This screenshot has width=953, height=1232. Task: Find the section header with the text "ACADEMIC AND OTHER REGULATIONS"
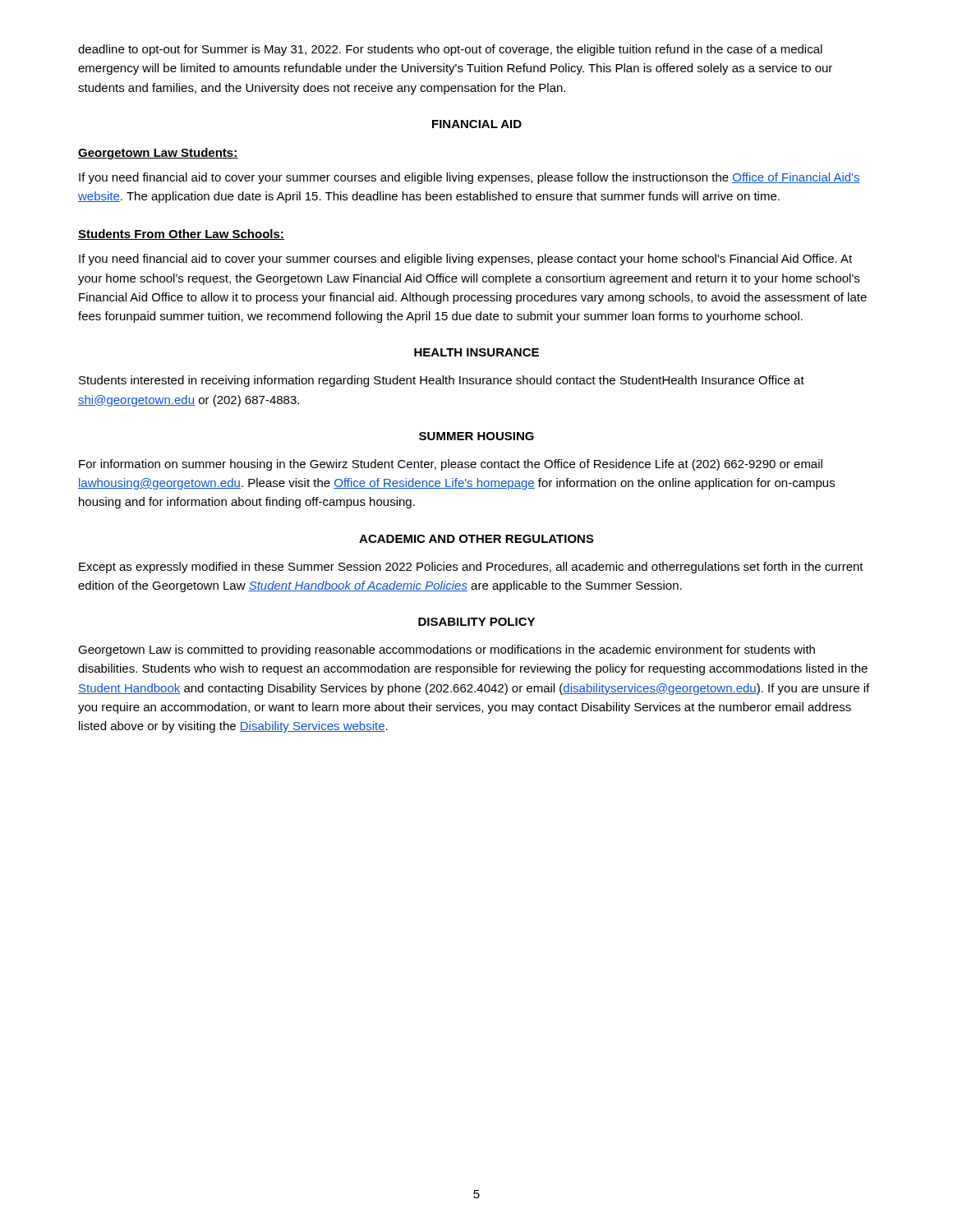(476, 538)
